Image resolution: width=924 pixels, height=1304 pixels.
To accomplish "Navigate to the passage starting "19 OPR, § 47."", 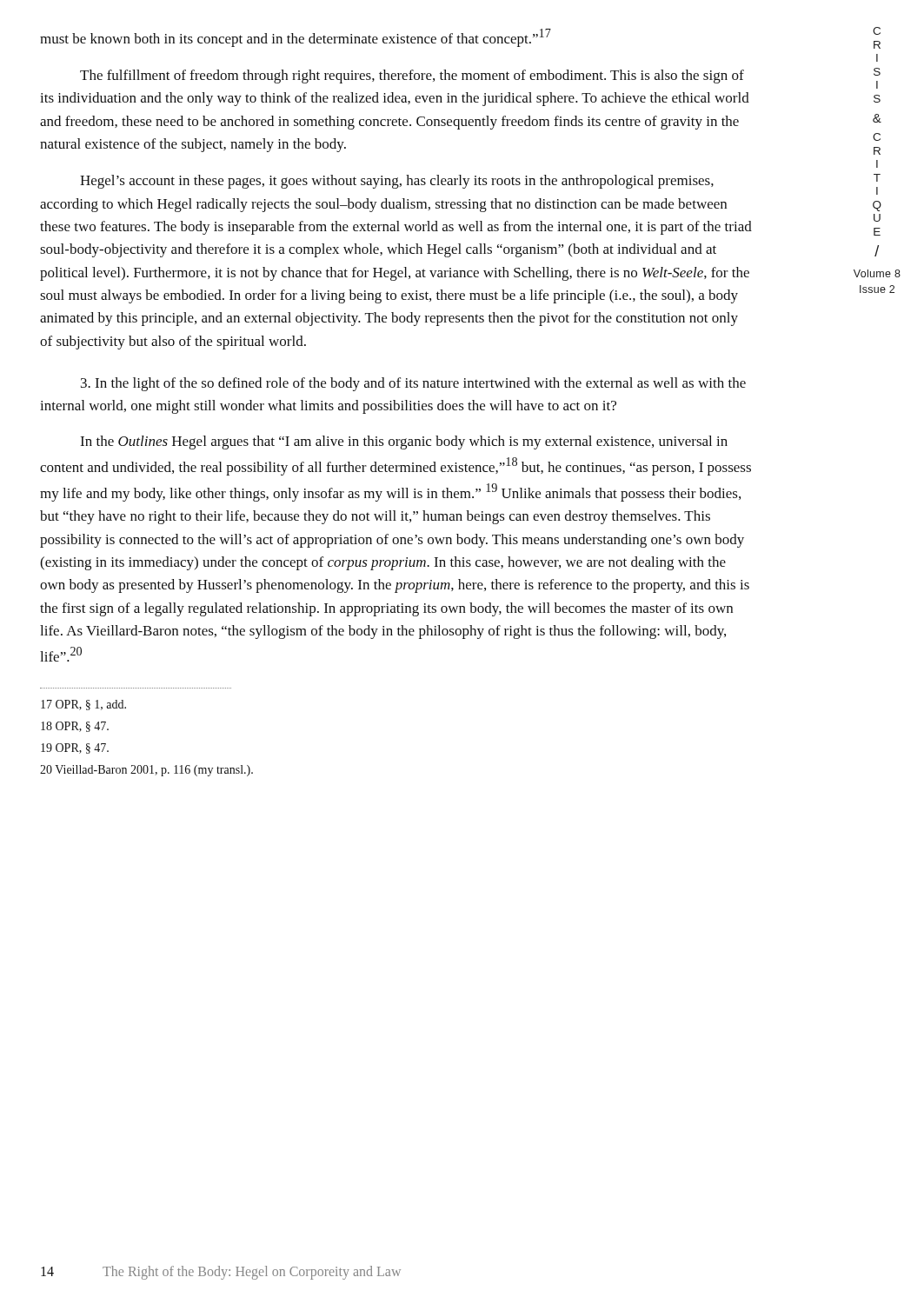I will coord(75,748).
